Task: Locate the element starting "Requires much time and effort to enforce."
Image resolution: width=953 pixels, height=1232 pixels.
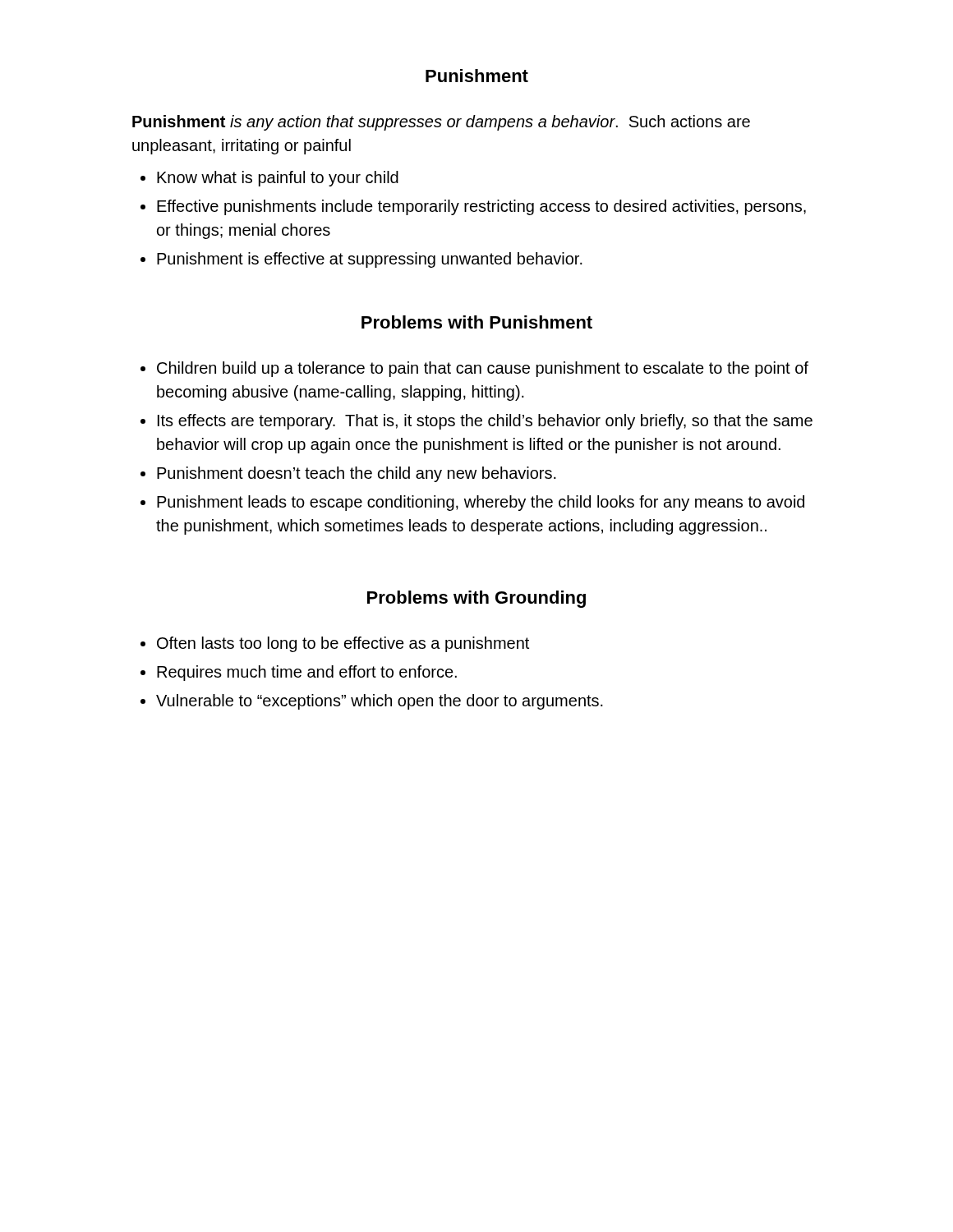Action: (307, 673)
